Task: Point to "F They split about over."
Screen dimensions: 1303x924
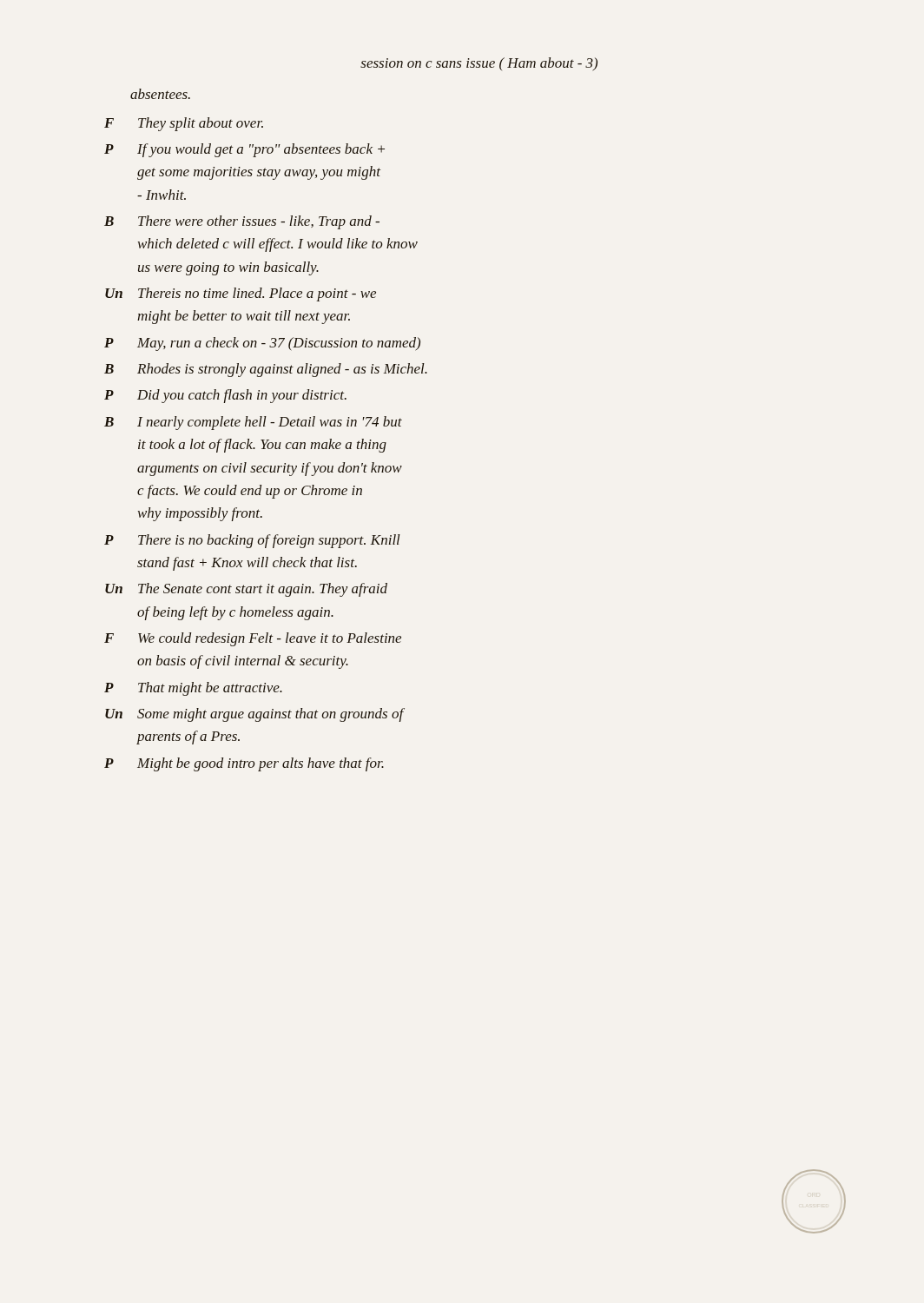Action: [x=184, y=124]
